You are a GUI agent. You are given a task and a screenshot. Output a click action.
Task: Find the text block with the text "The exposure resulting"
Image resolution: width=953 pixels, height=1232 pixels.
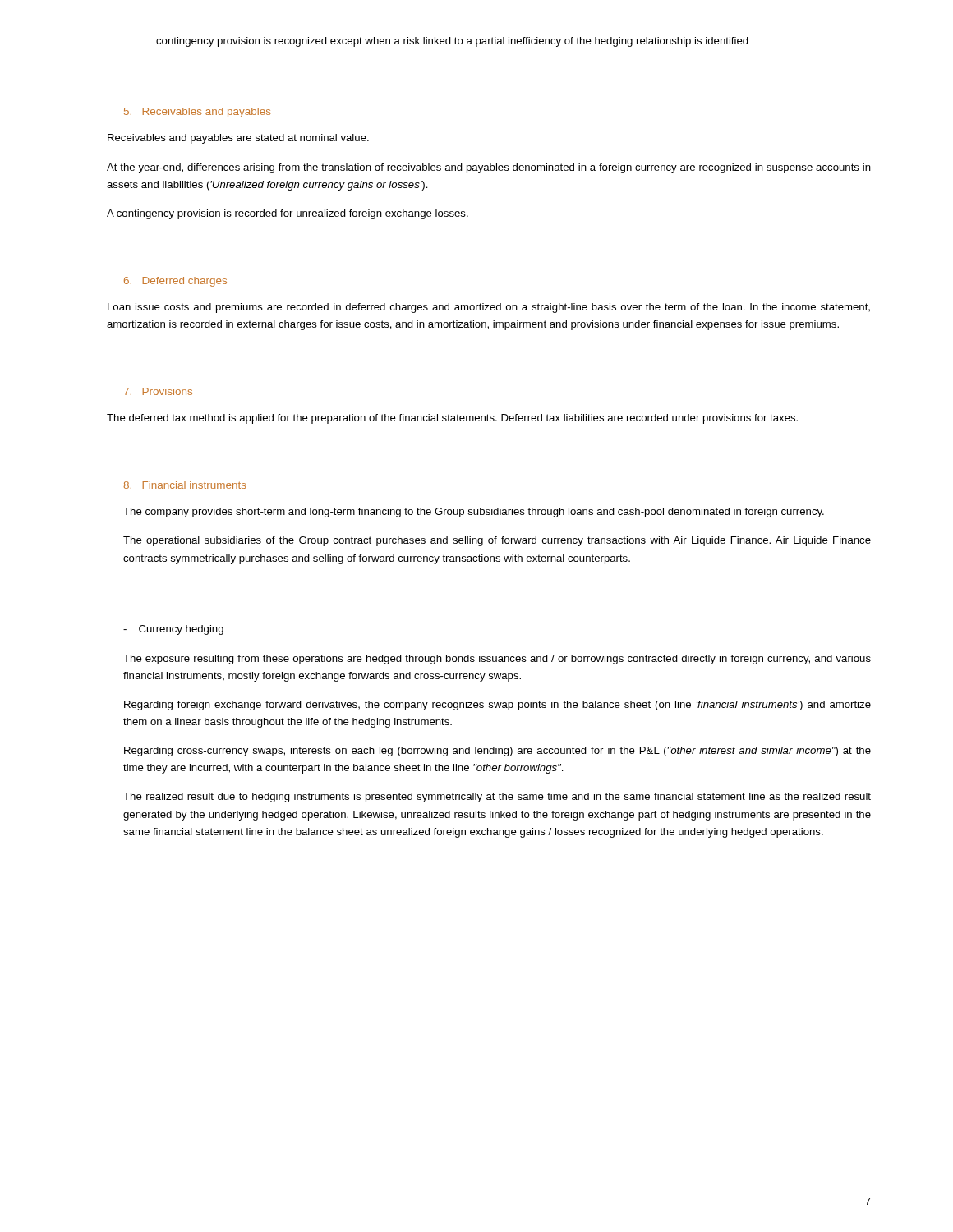[497, 667]
